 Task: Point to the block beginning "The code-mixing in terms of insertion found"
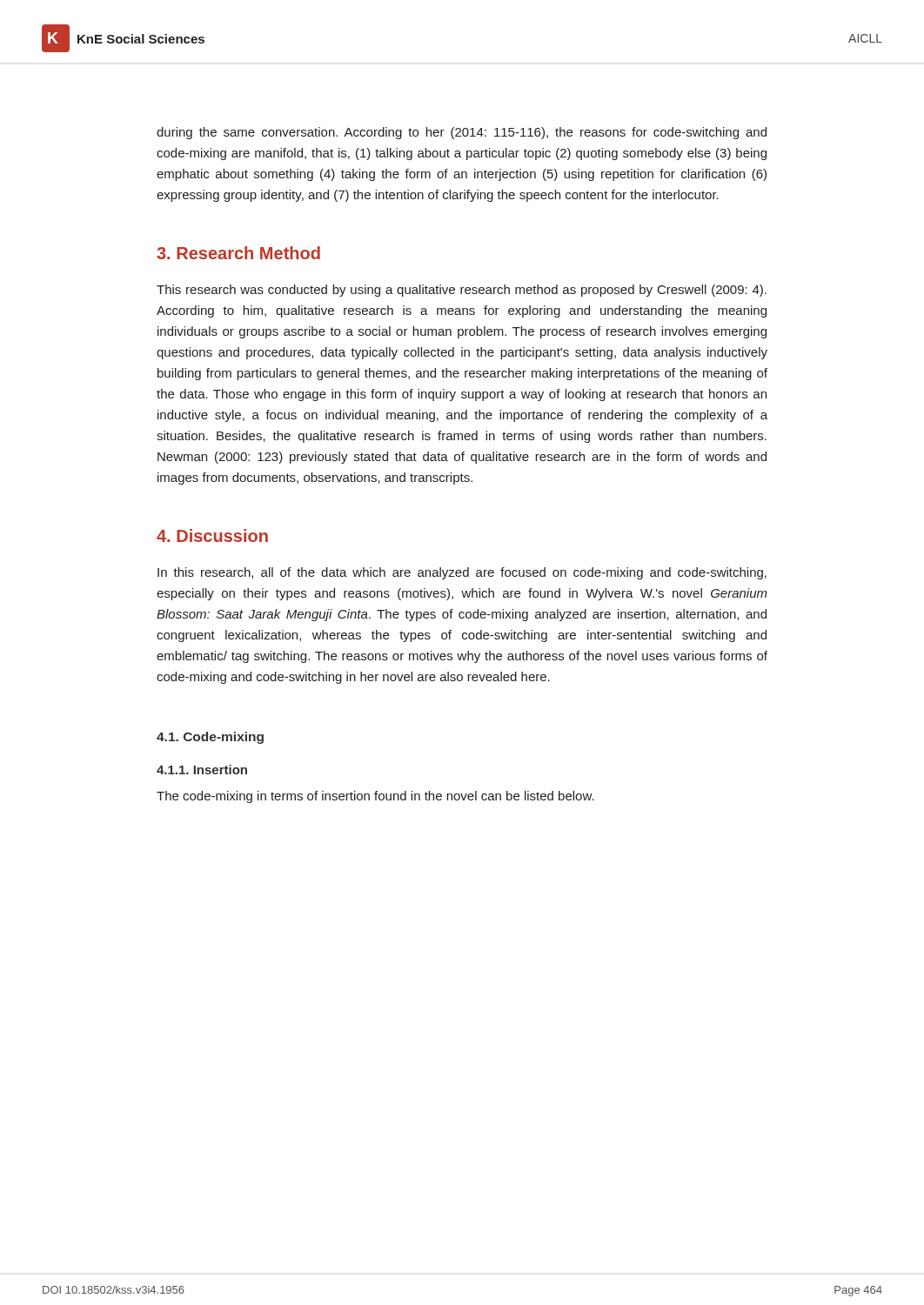point(376,796)
